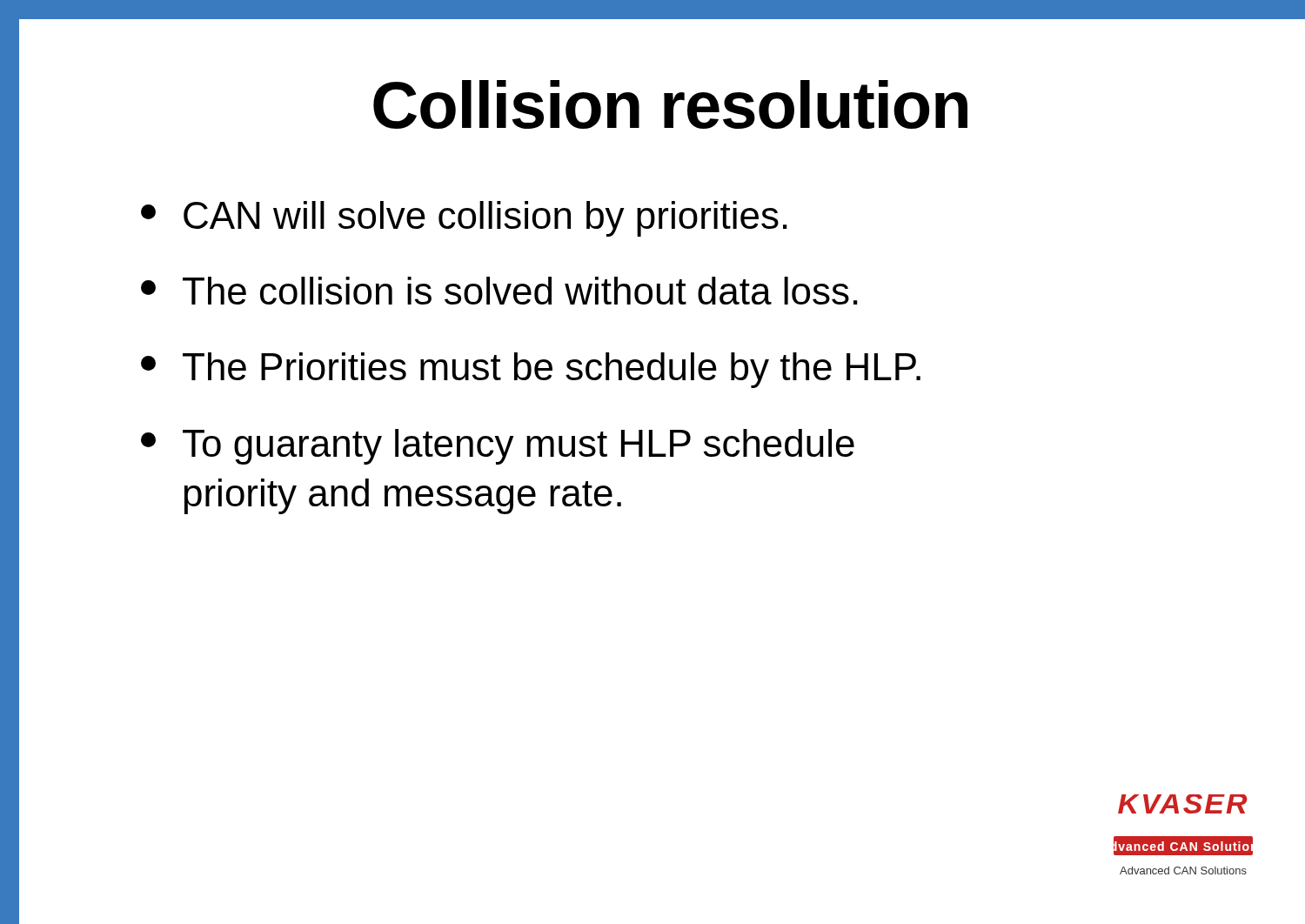
Task: Click on the text block starting "To guaranty latency must"
Action: pos(498,468)
